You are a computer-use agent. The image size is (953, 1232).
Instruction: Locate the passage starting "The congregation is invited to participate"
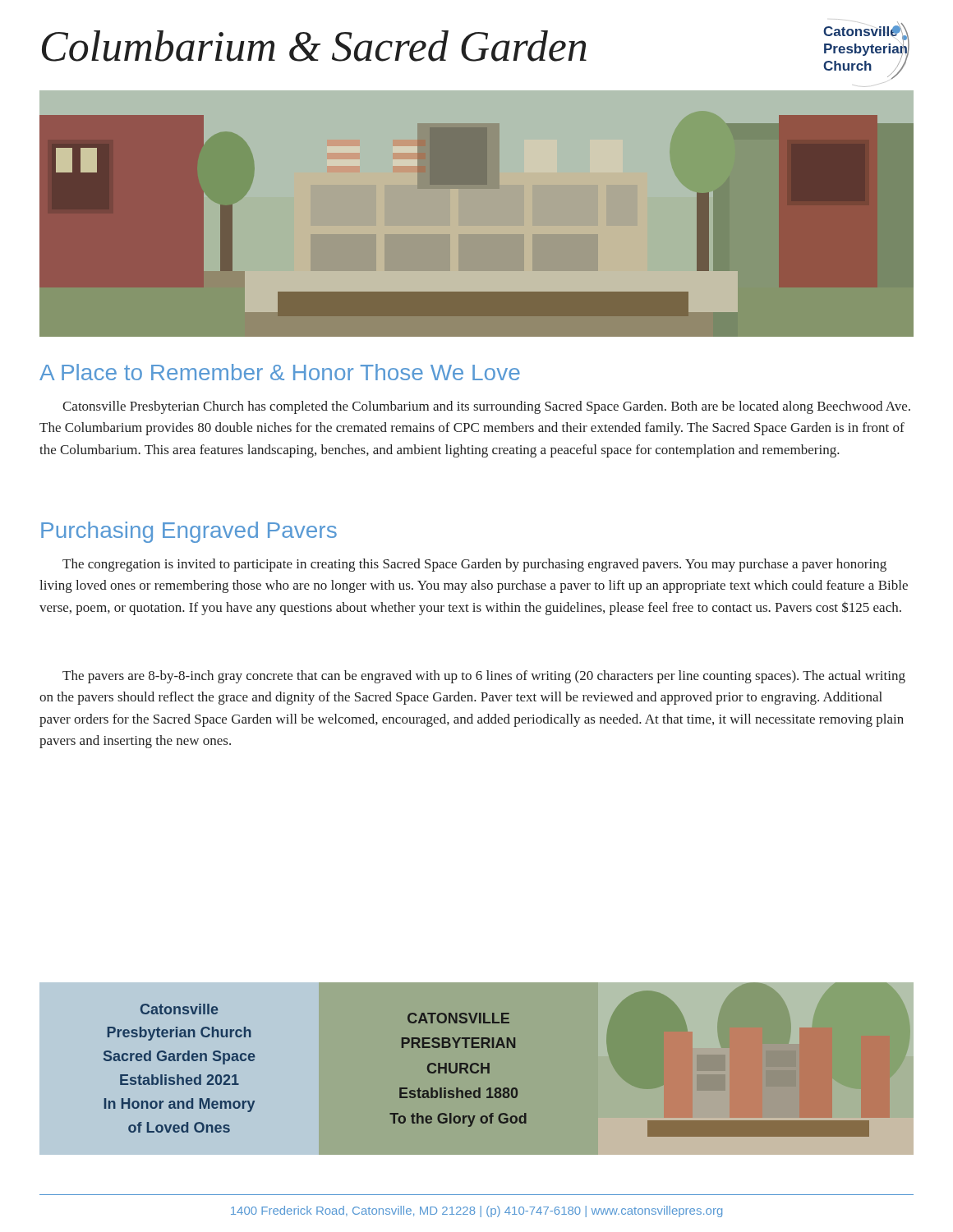pos(476,586)
